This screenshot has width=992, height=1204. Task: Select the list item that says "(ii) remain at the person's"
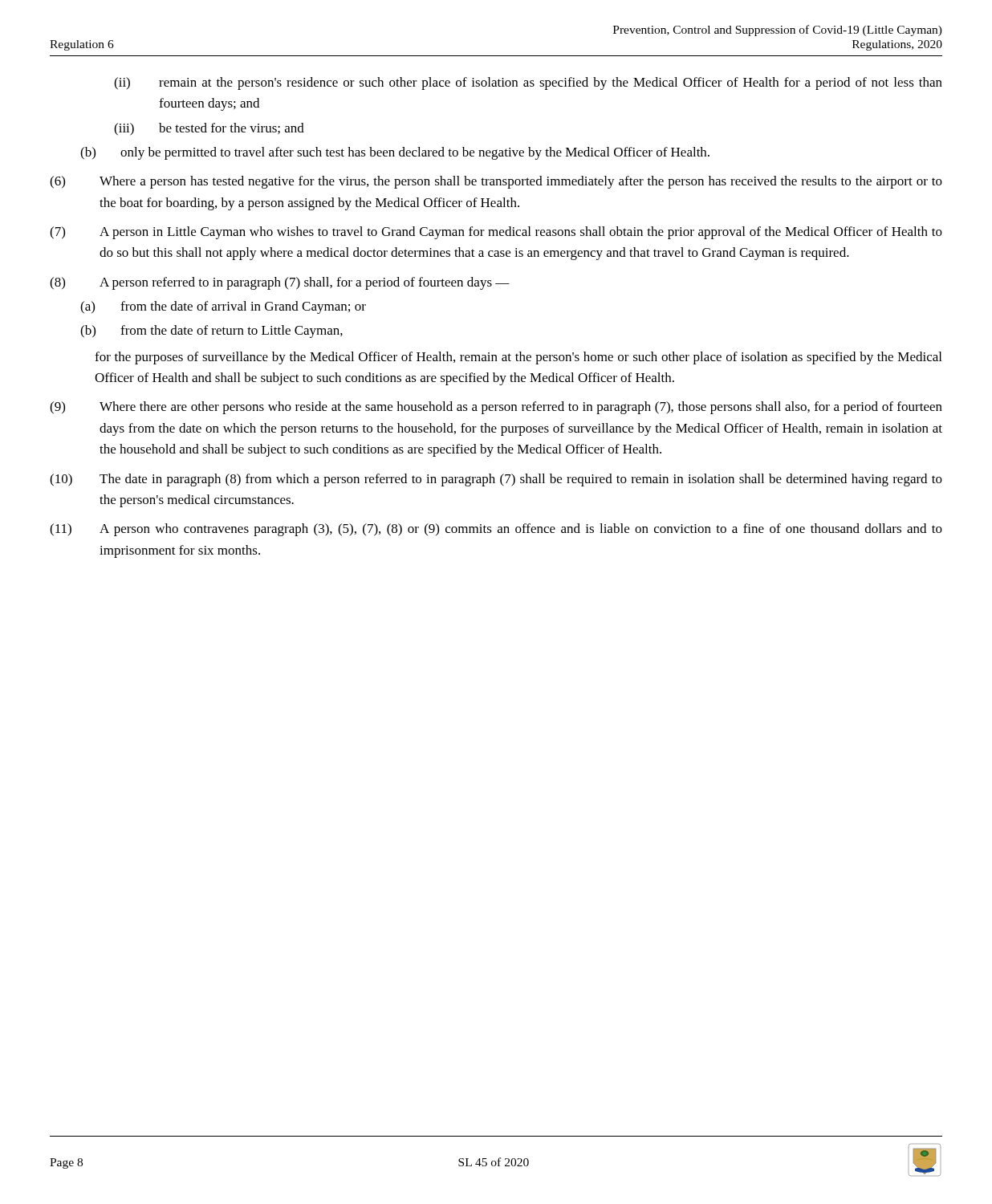click(496, 93)
